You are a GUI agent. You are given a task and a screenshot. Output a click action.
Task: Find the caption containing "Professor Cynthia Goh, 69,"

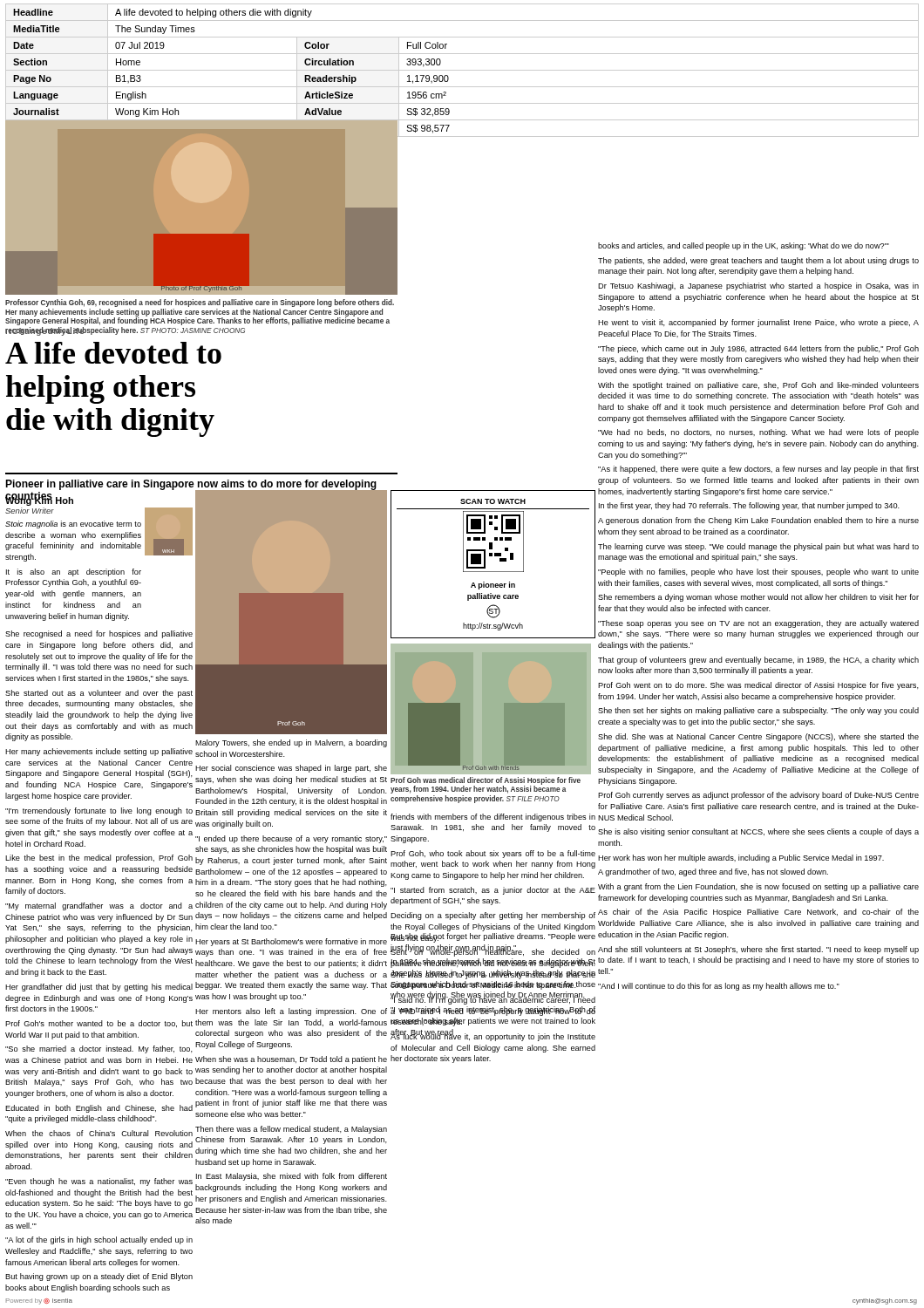click(201, 318)
